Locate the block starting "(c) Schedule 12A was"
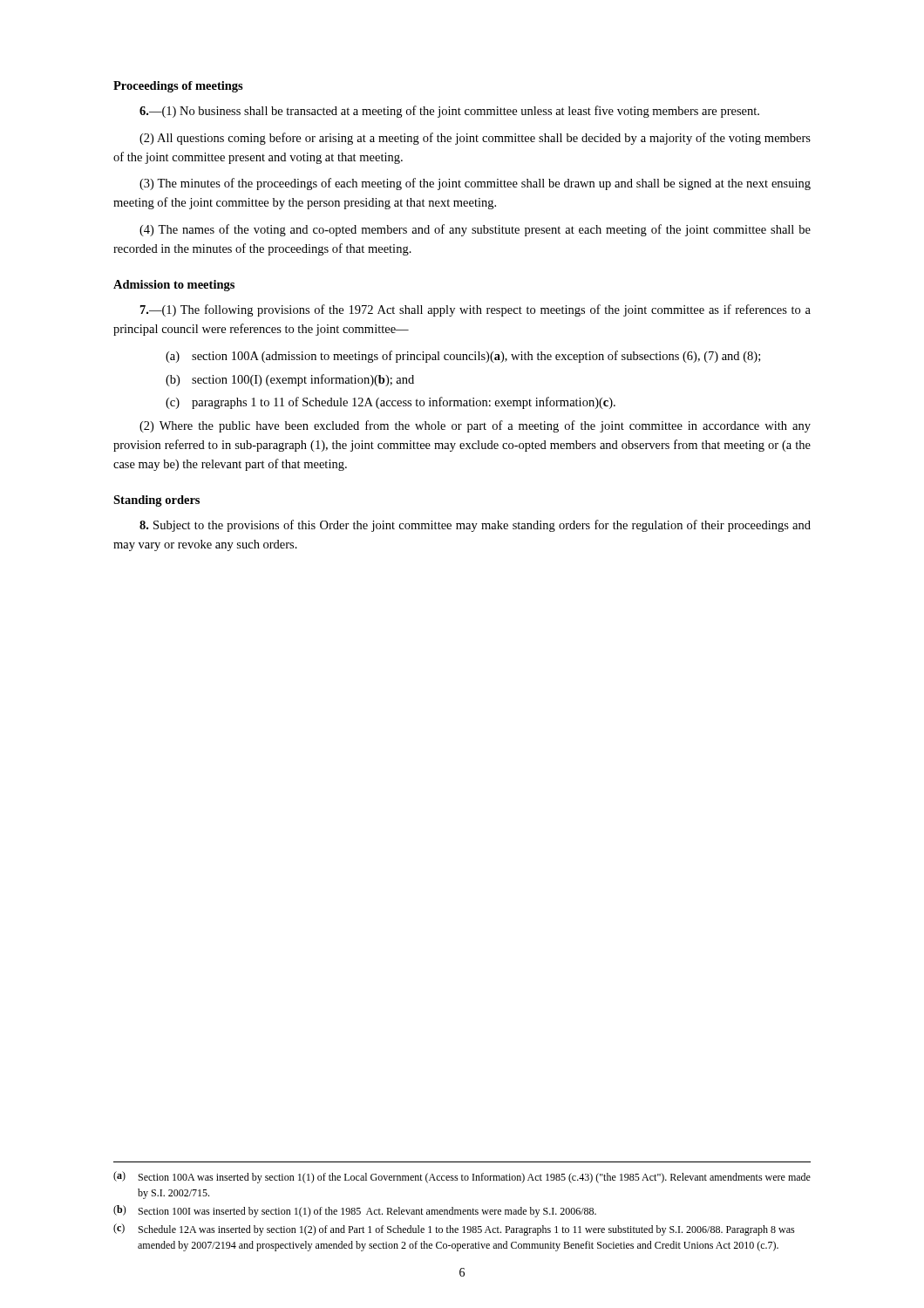The image size is (924, 1308). coord(462,1237)
